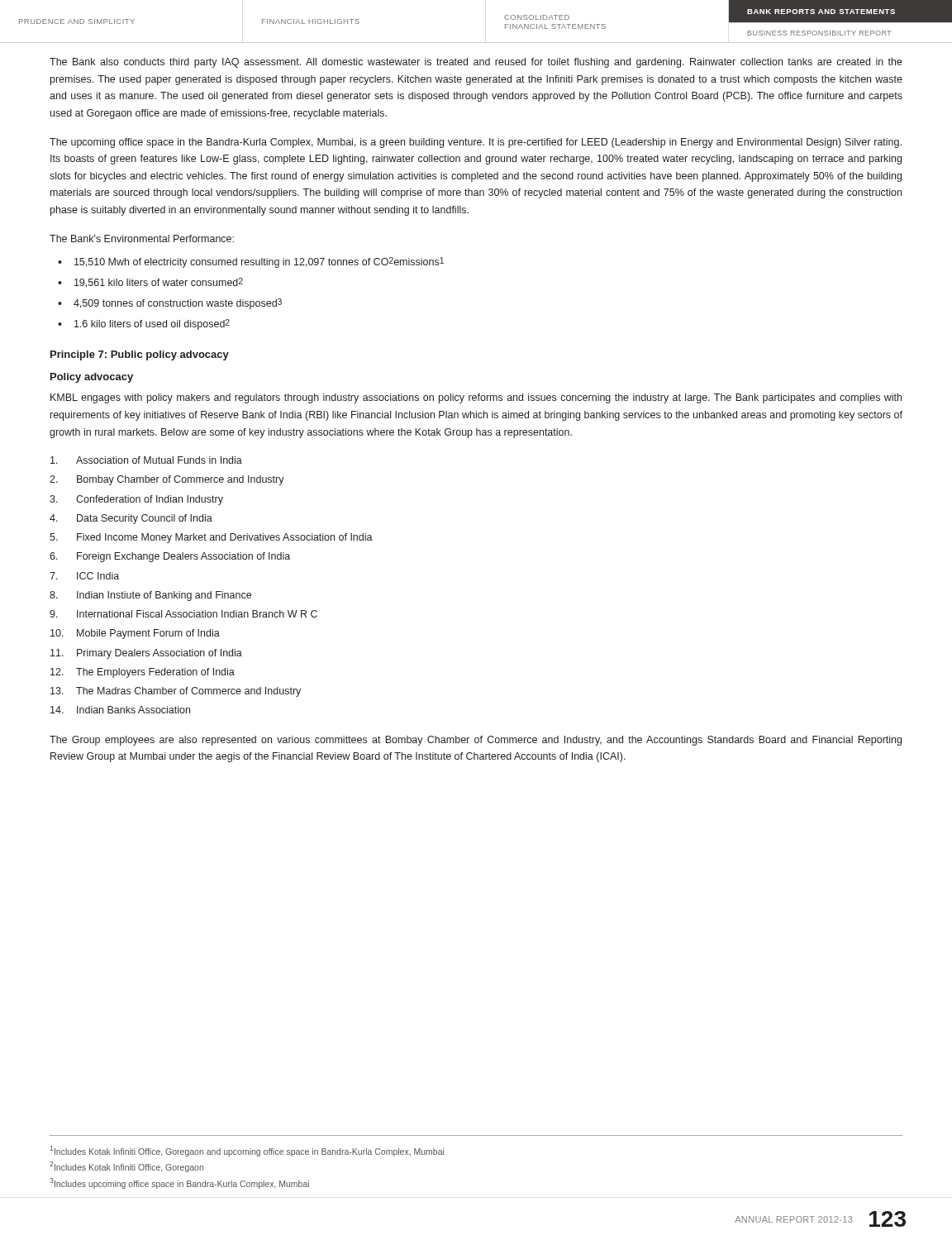The image size is (952, 1240).
Task: Find the text block containing "The Group employees are also represented"
Action: pos(476,748)
